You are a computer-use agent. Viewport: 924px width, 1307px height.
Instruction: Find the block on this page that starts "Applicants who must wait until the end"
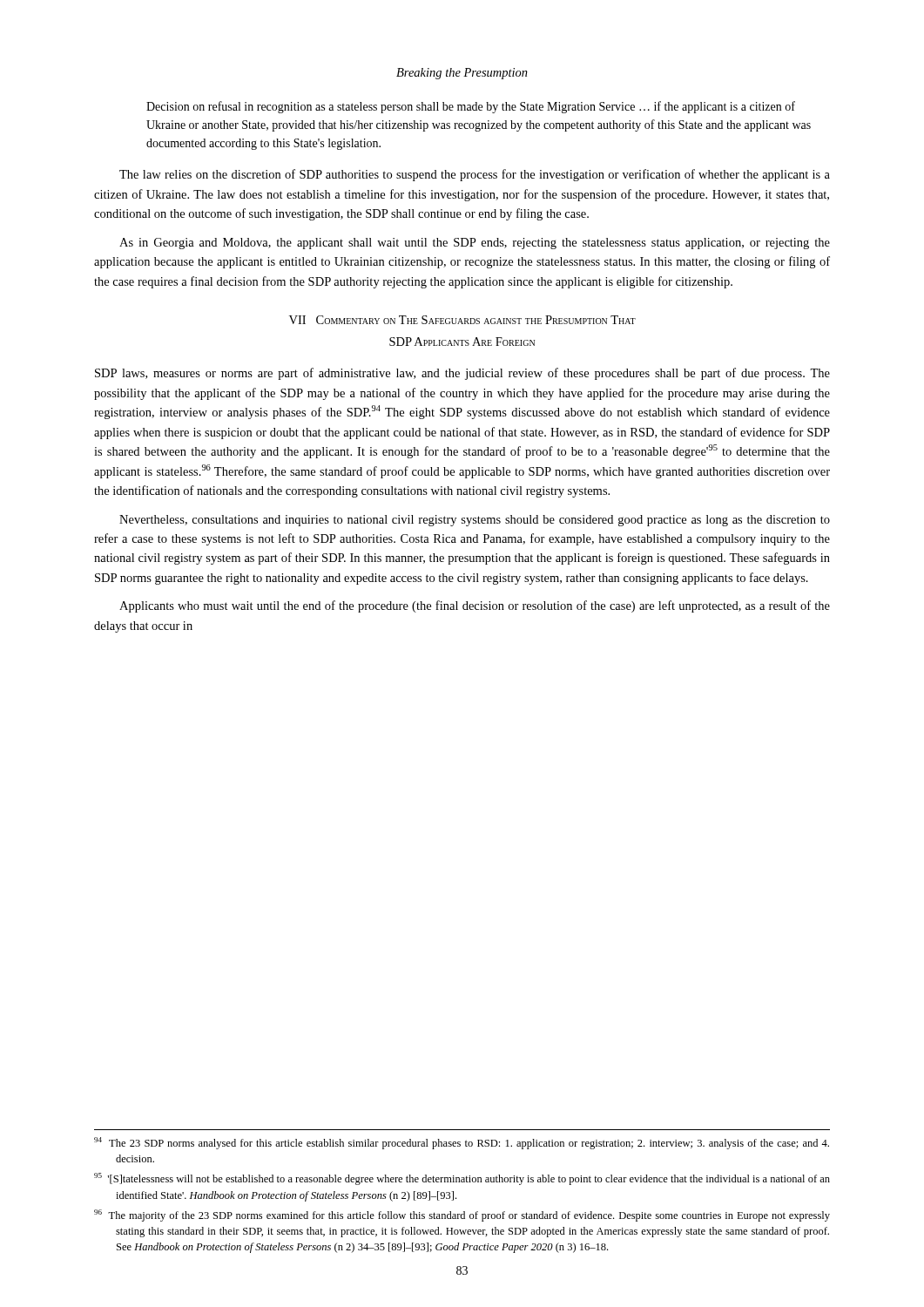(x=462, y=616)
